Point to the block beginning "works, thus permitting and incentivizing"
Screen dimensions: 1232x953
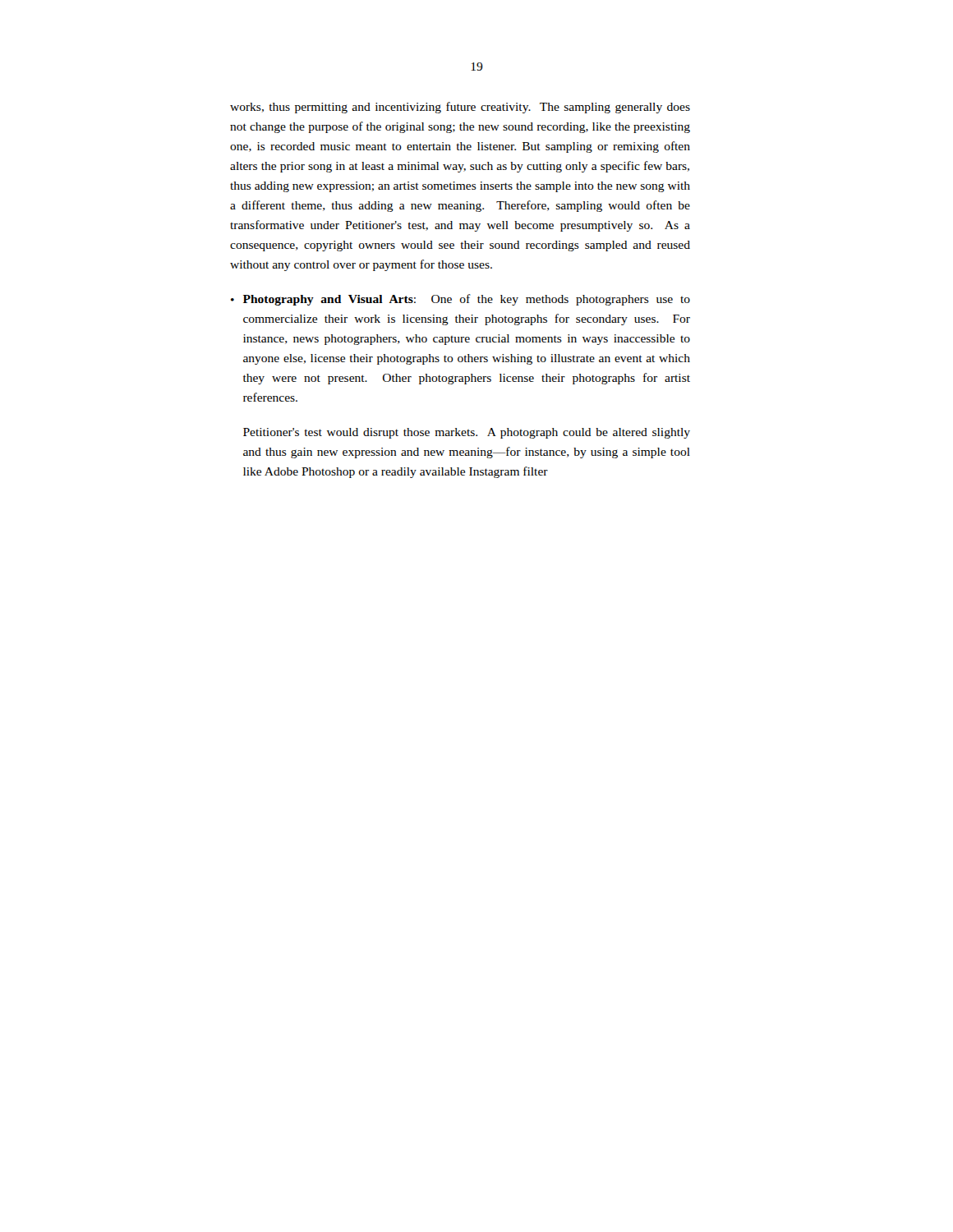460,185
